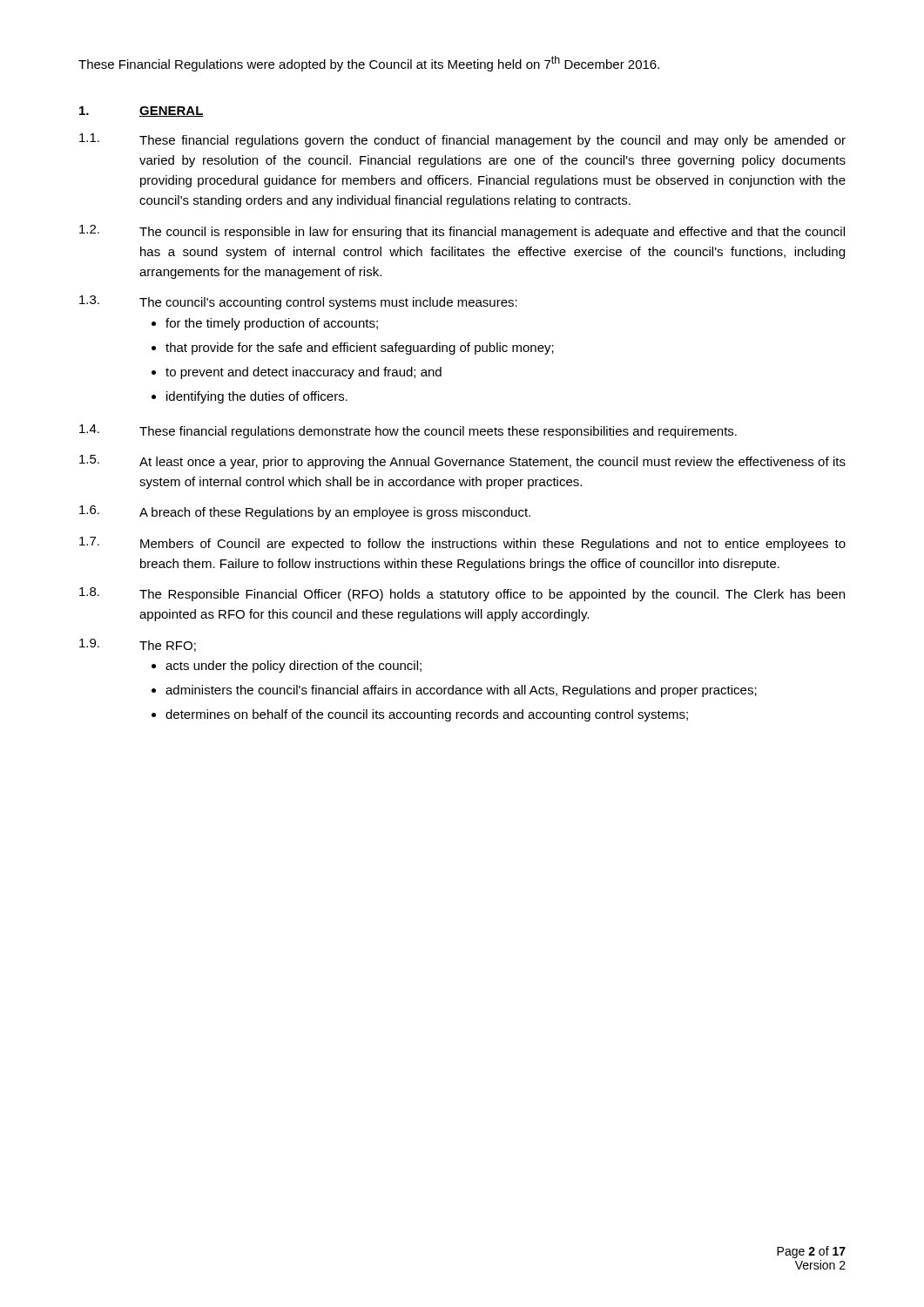This screenshot has width=924, height=1307.
Task: Locate the list item that says "administers the council's"
Action: pos(461,689)
